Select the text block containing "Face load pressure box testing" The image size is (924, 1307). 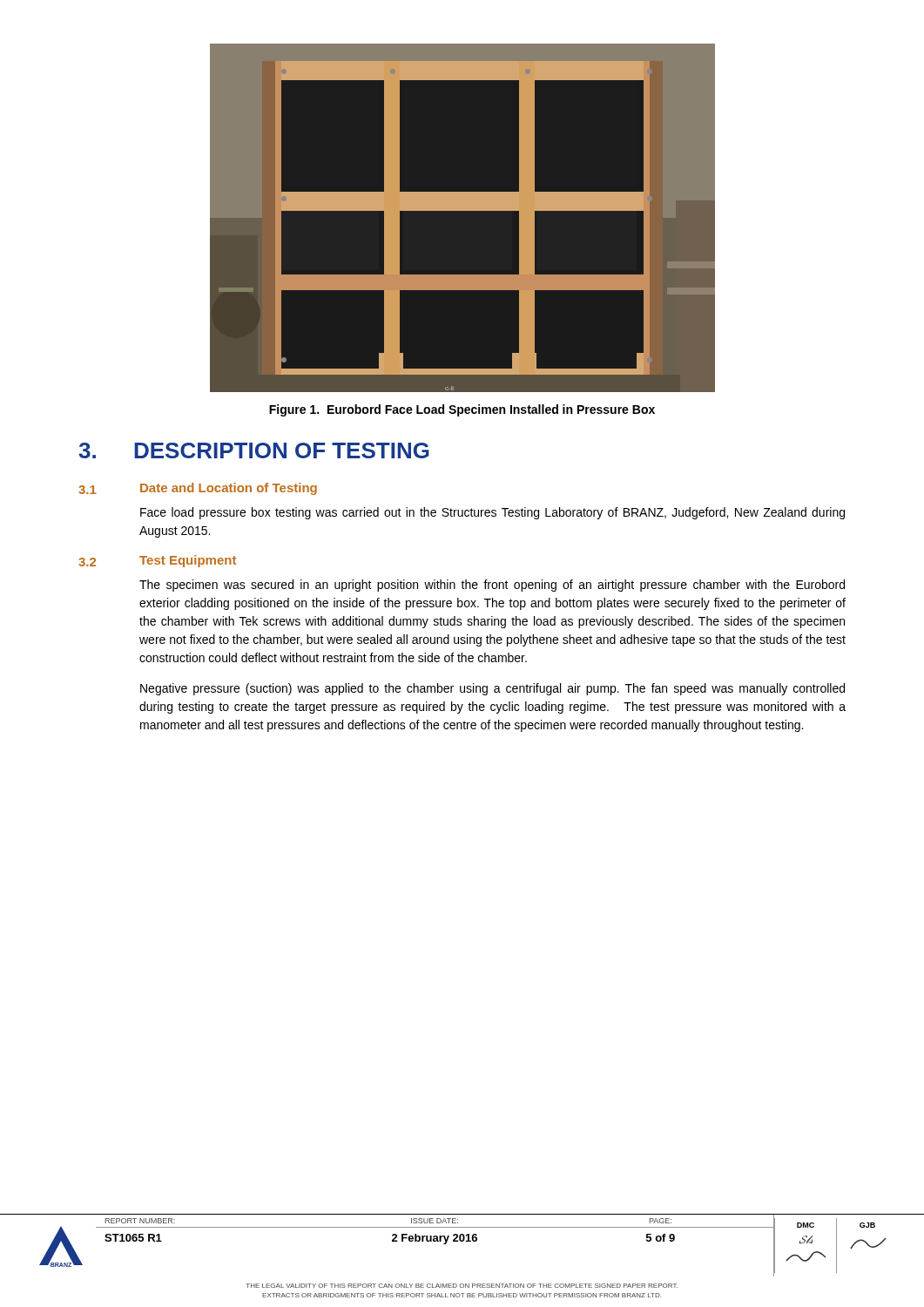[492, 521]
